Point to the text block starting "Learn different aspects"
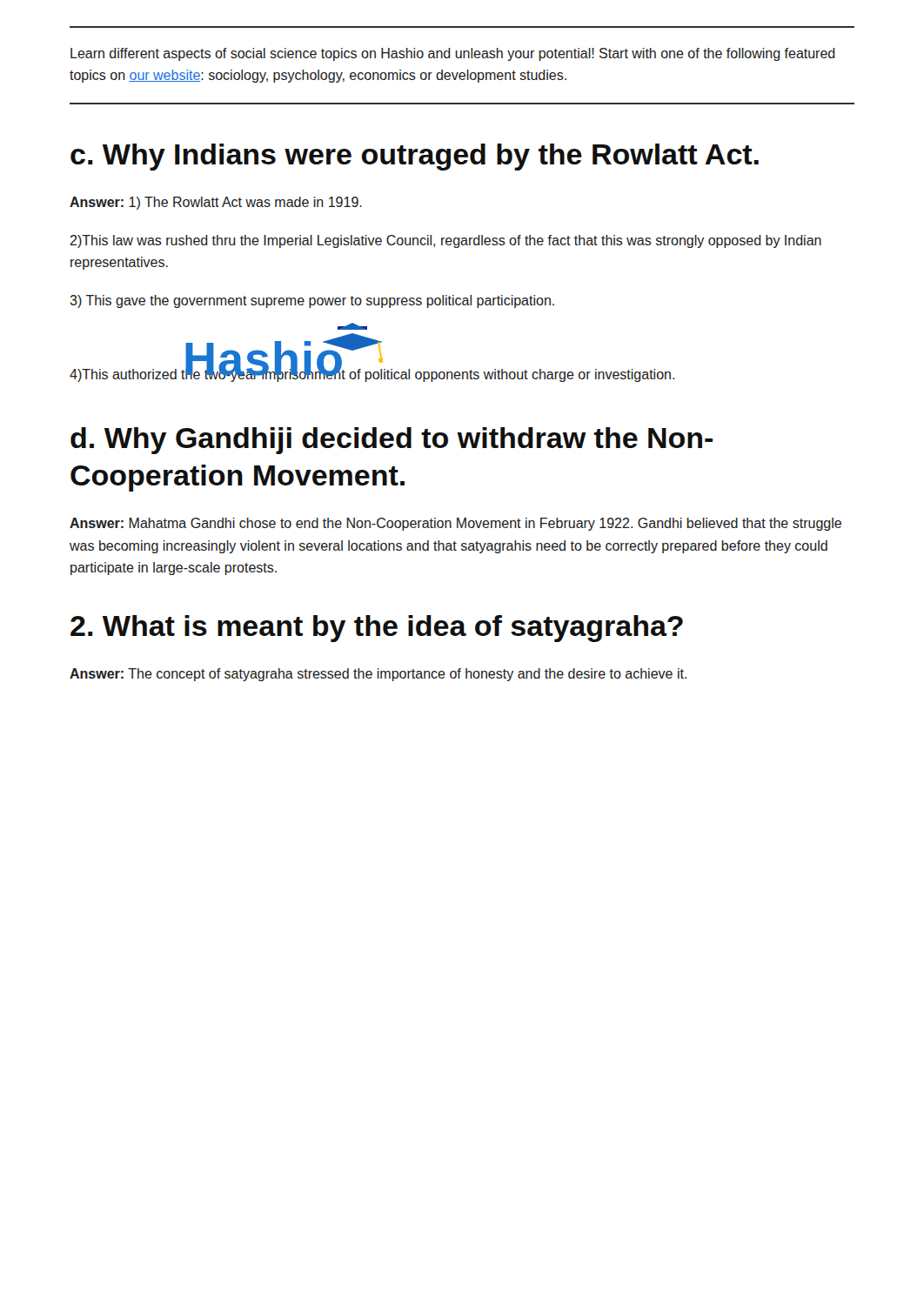 tap(453, 64)
